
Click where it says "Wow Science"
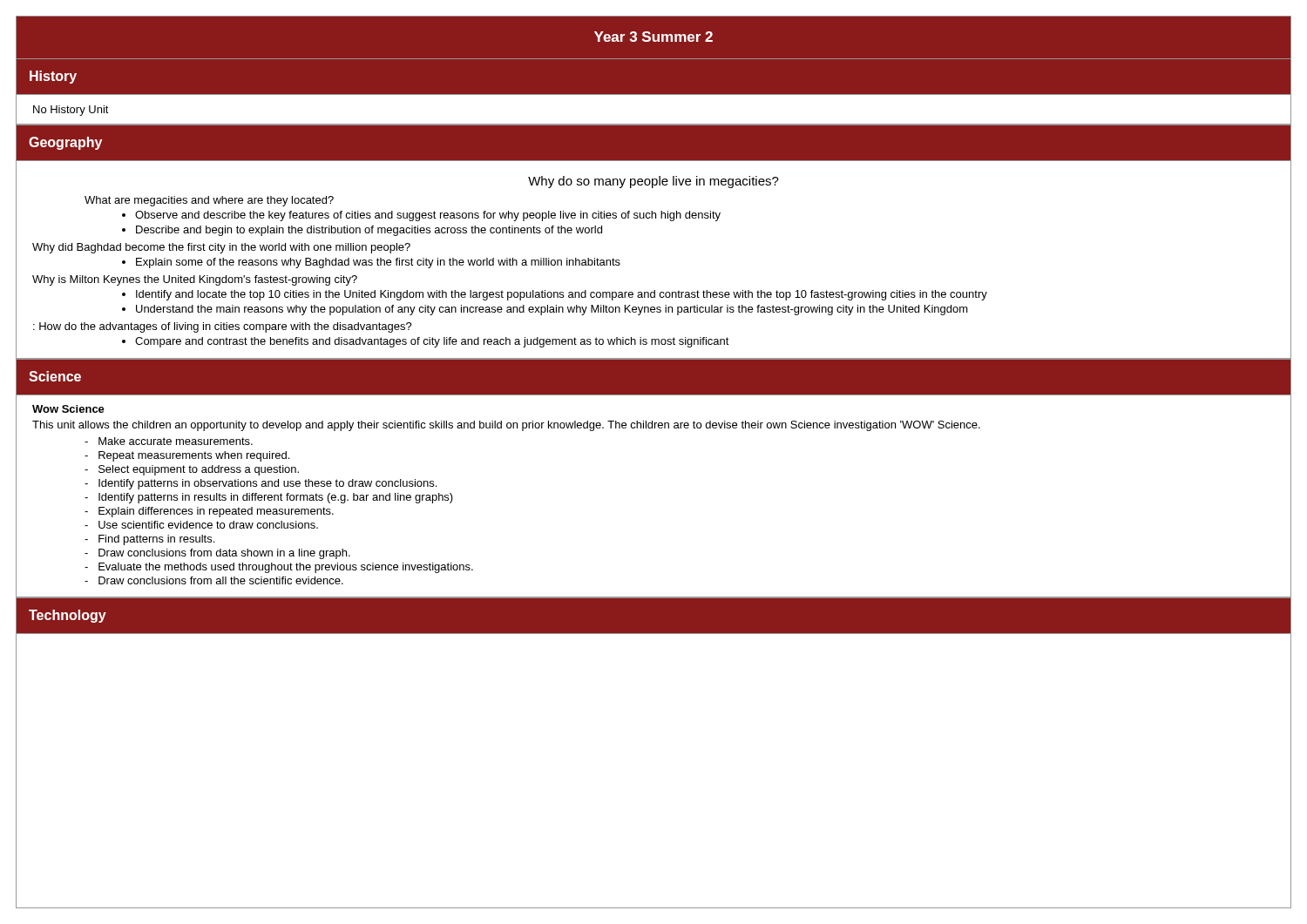tap(68, 409)
